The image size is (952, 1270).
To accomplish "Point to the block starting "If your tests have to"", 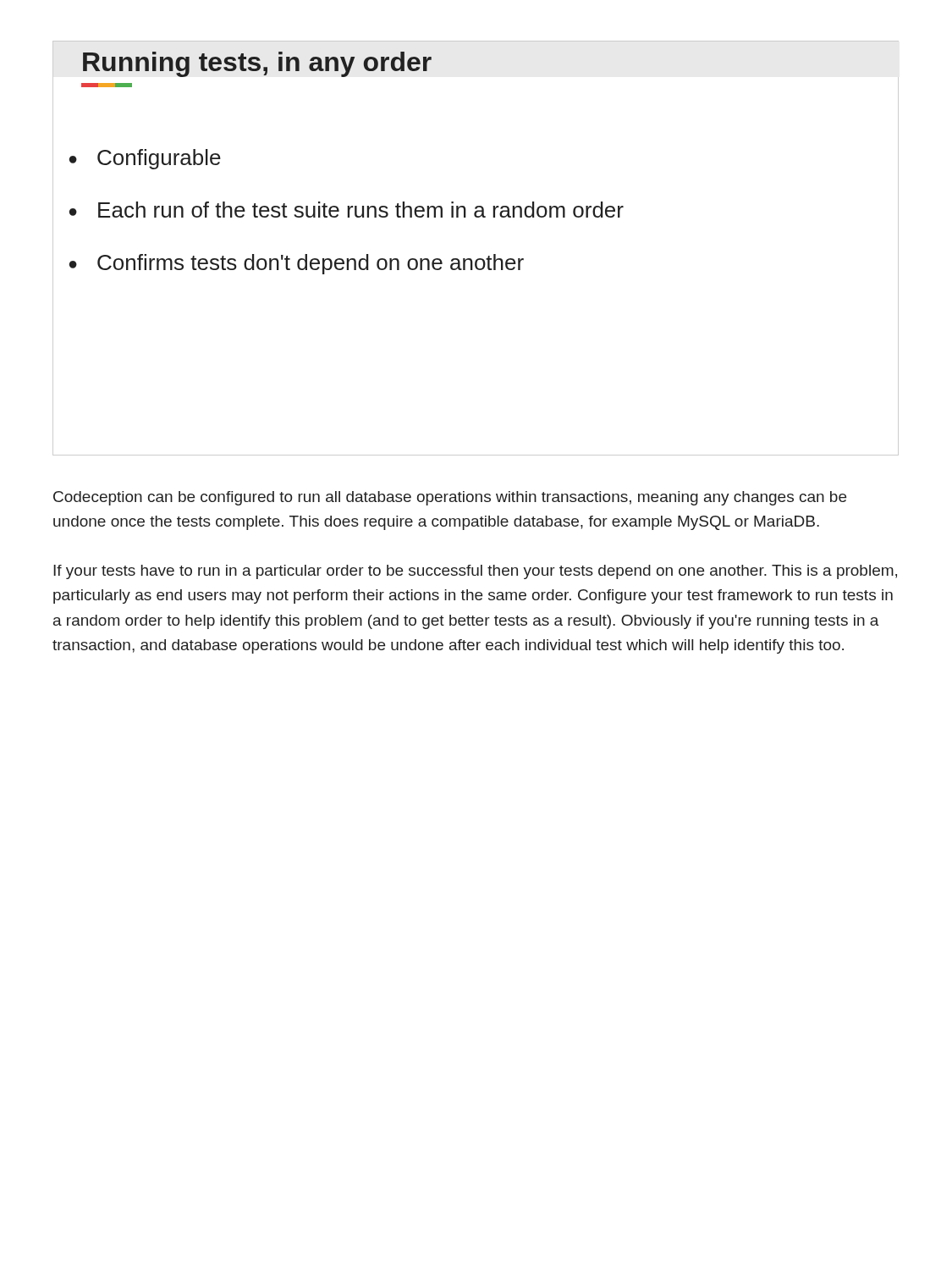I will 476,608.
